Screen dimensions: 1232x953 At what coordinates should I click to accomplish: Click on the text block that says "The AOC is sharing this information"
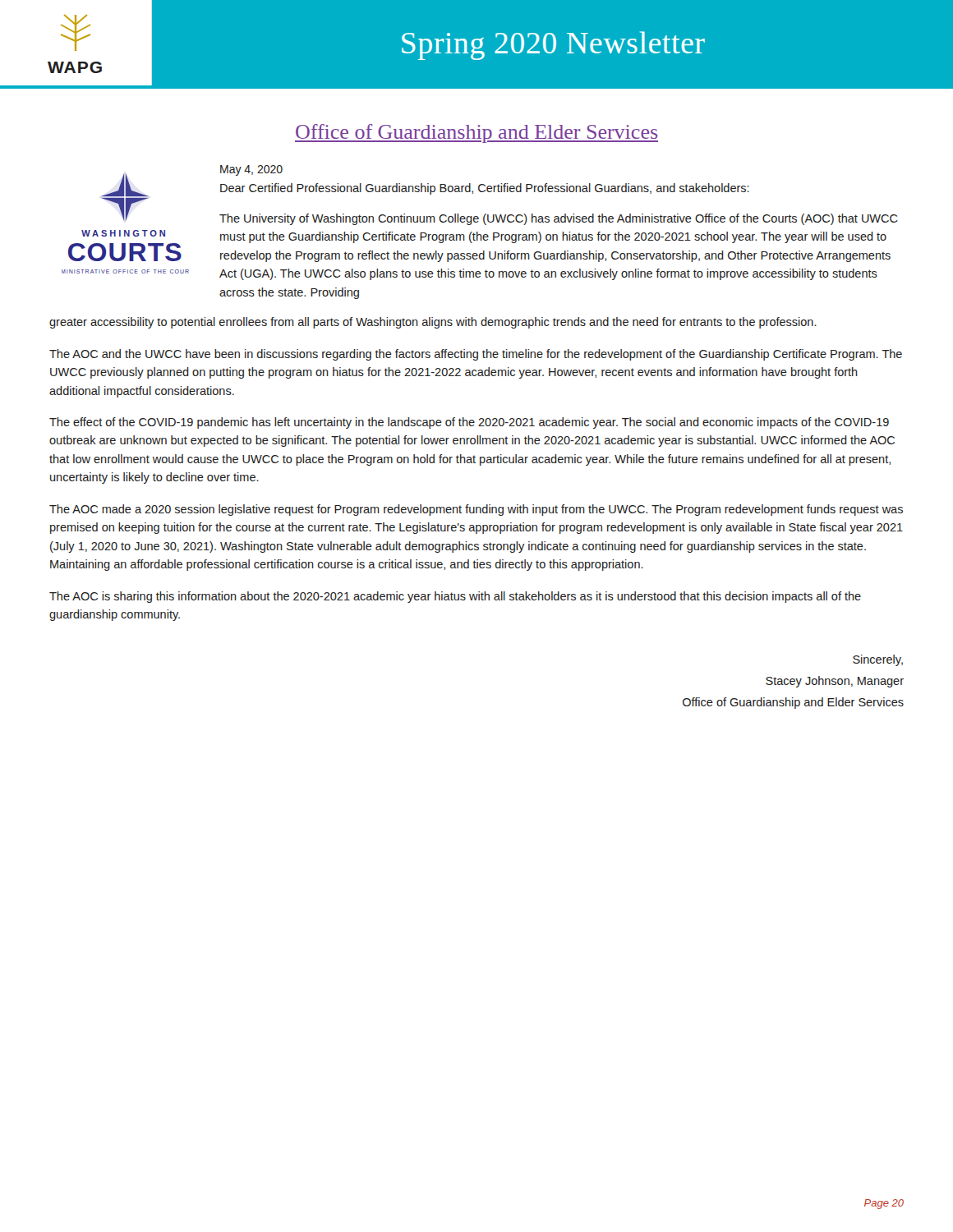(455, 605)
